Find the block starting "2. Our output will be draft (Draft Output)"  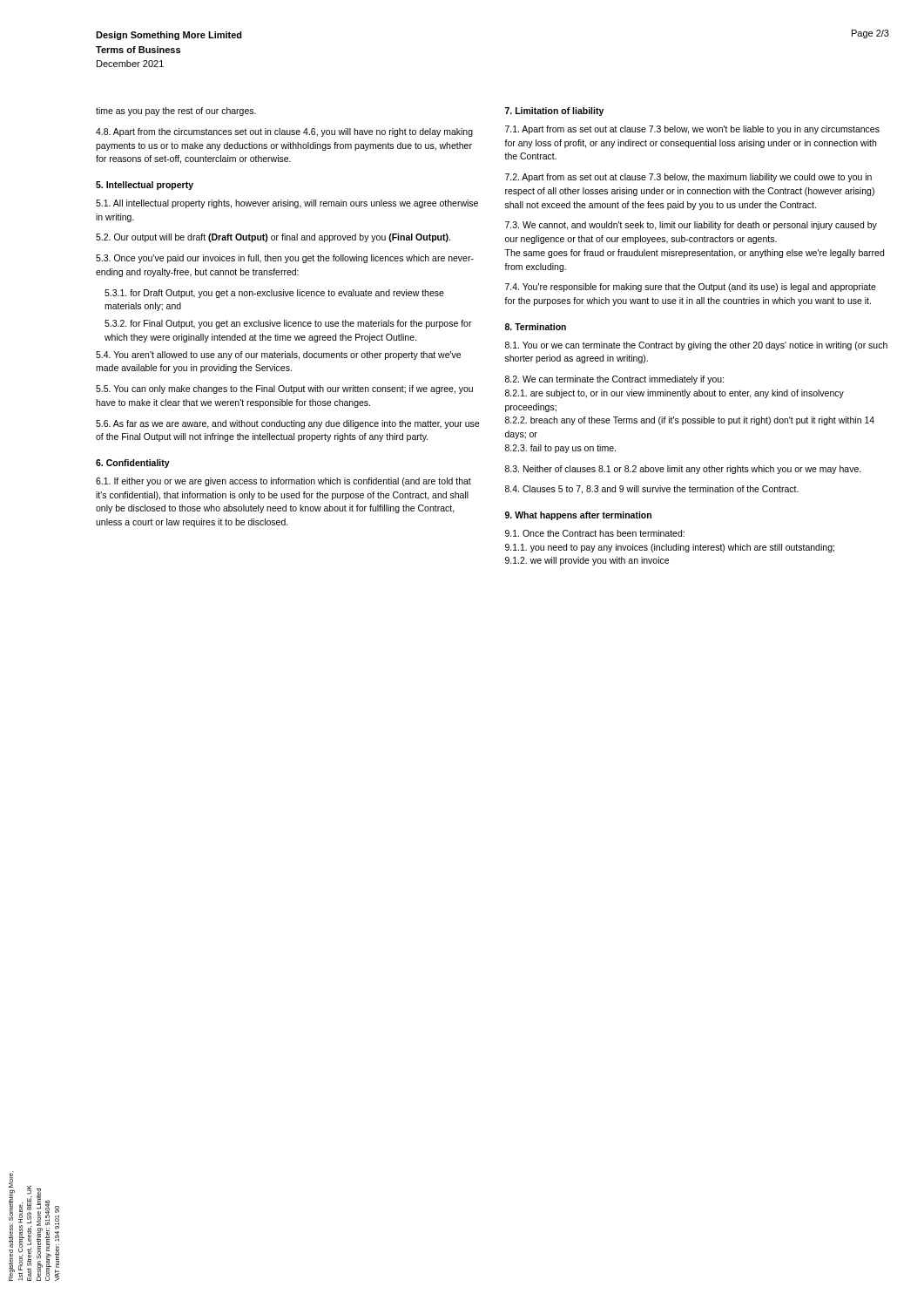coord(288,238)
